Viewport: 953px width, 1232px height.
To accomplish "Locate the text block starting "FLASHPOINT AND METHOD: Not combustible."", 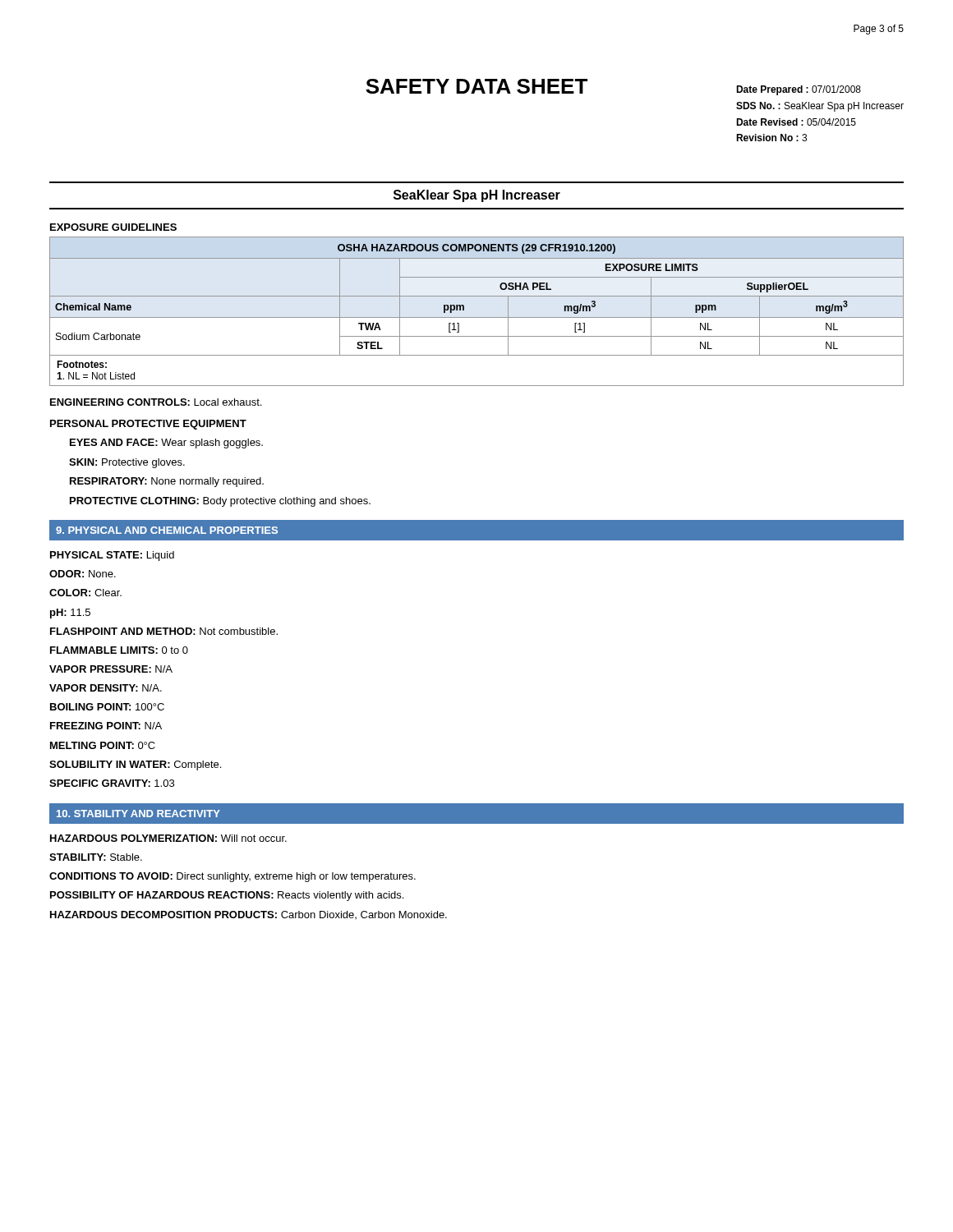I will (x=164, y=631).
